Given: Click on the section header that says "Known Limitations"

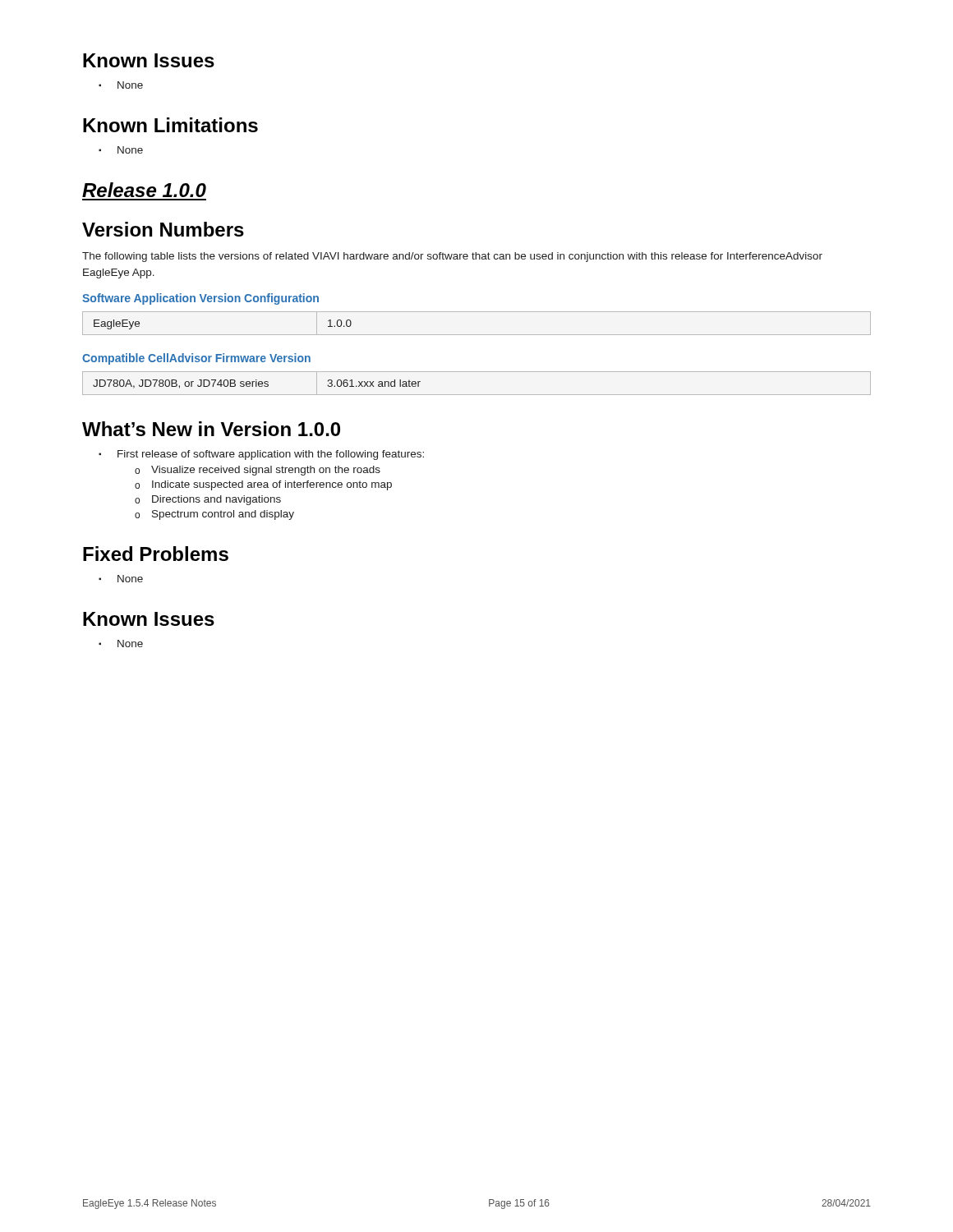Looking at the screenshot, I should 170,125.
